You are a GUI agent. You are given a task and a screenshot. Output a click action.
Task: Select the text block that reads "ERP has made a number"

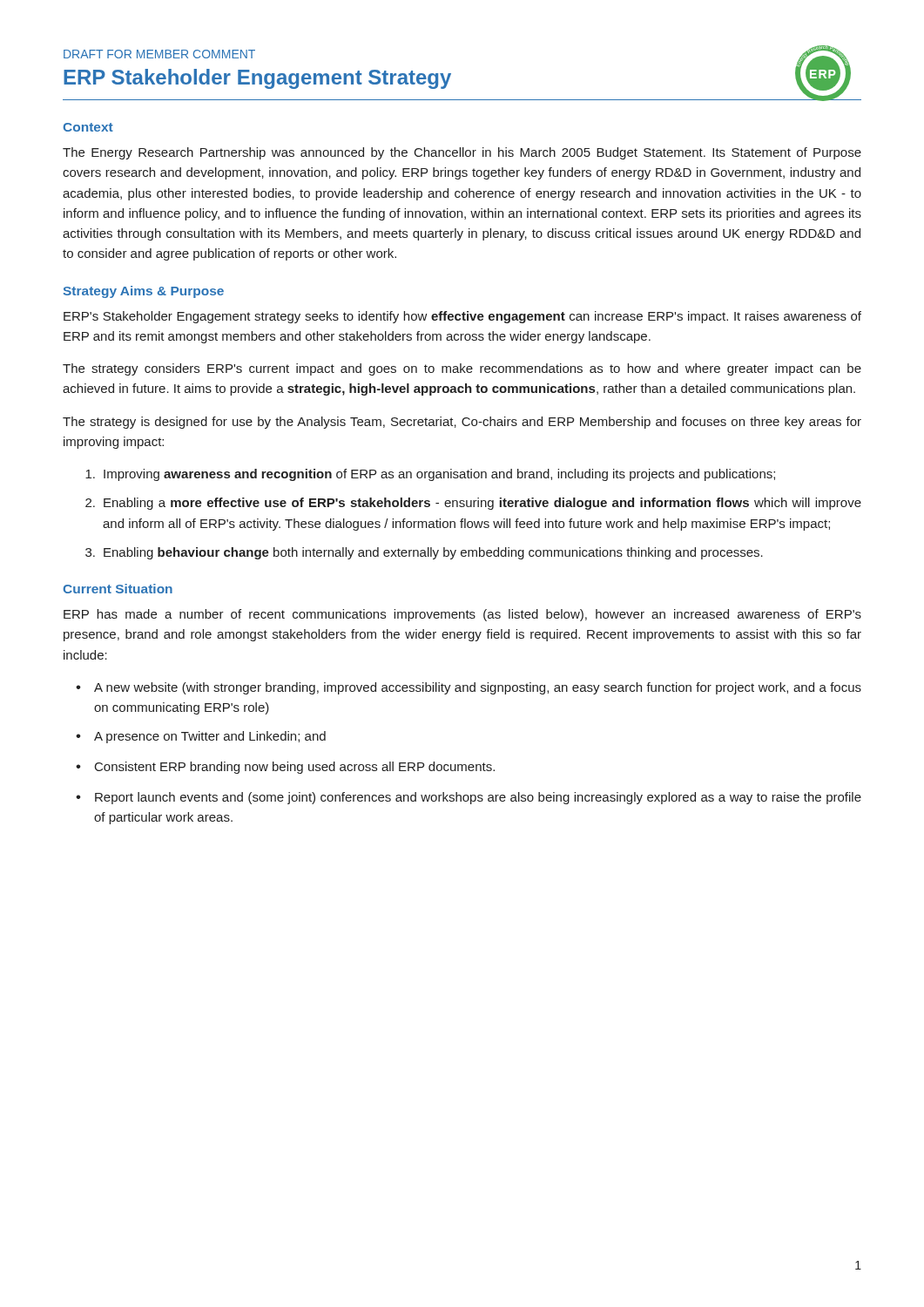[x=462, y=634]
